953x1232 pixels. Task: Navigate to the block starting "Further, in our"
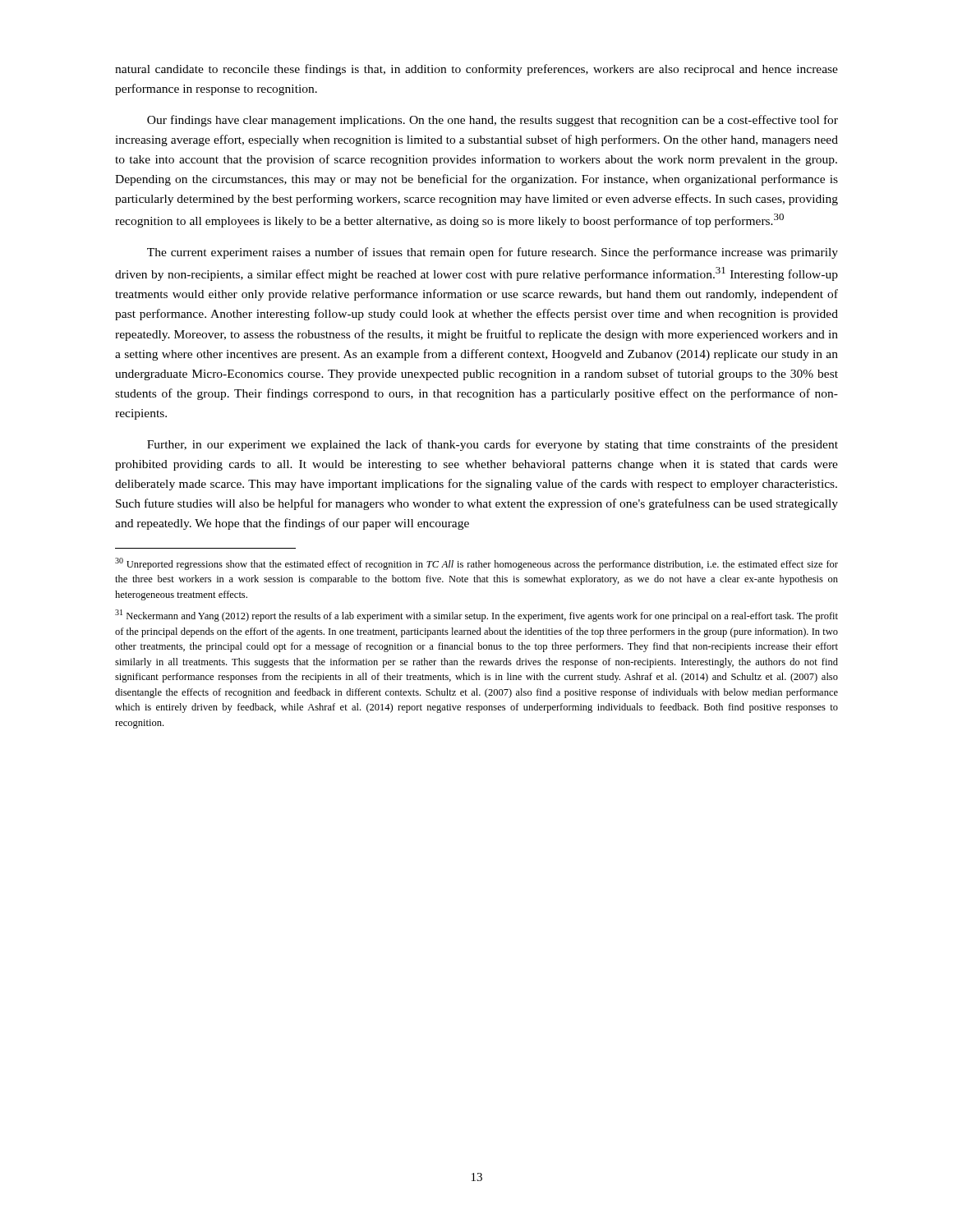[x=476, y=483]
